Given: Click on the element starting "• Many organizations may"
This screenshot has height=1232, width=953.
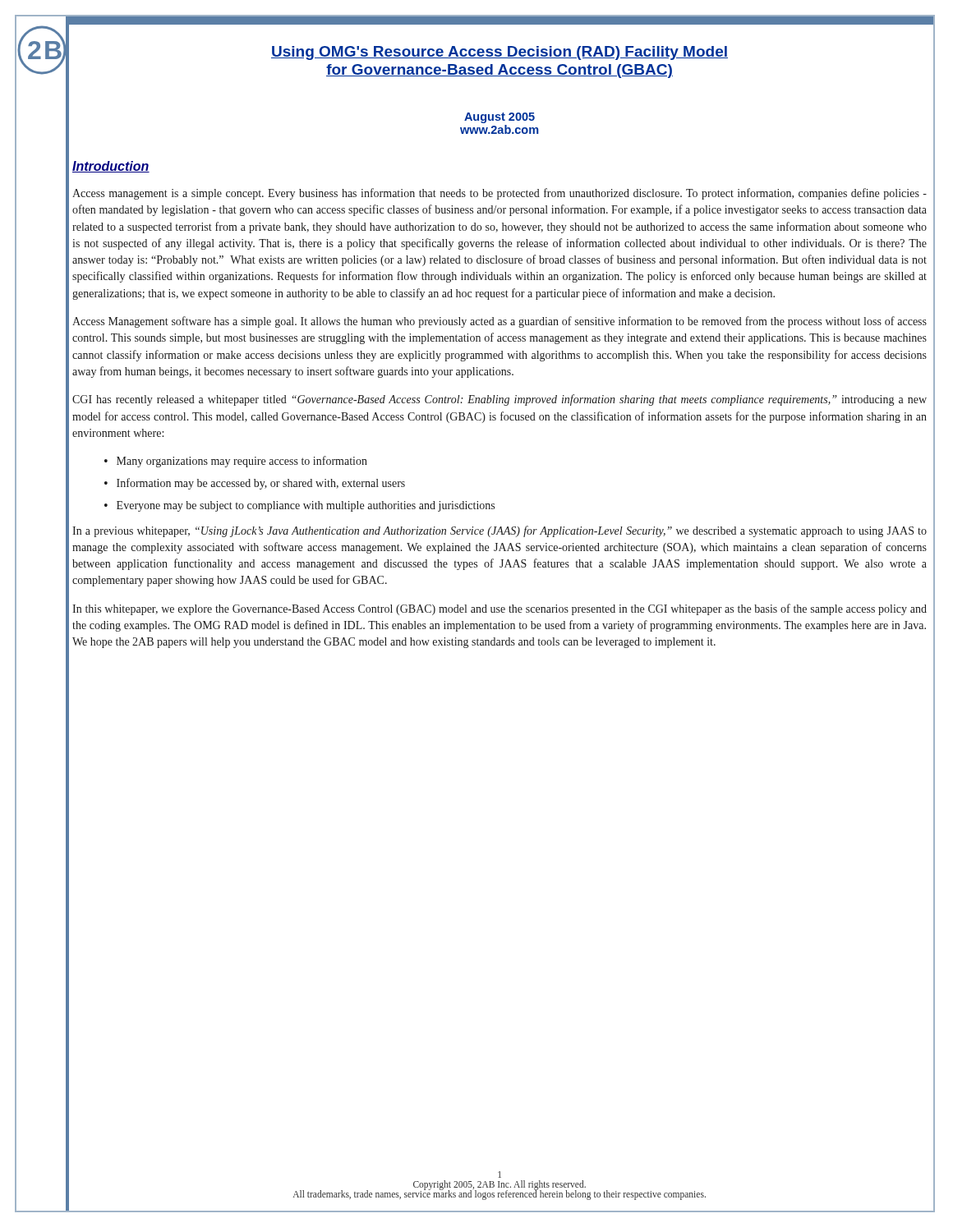Looking at the screenshot, I should coord(235,462).
